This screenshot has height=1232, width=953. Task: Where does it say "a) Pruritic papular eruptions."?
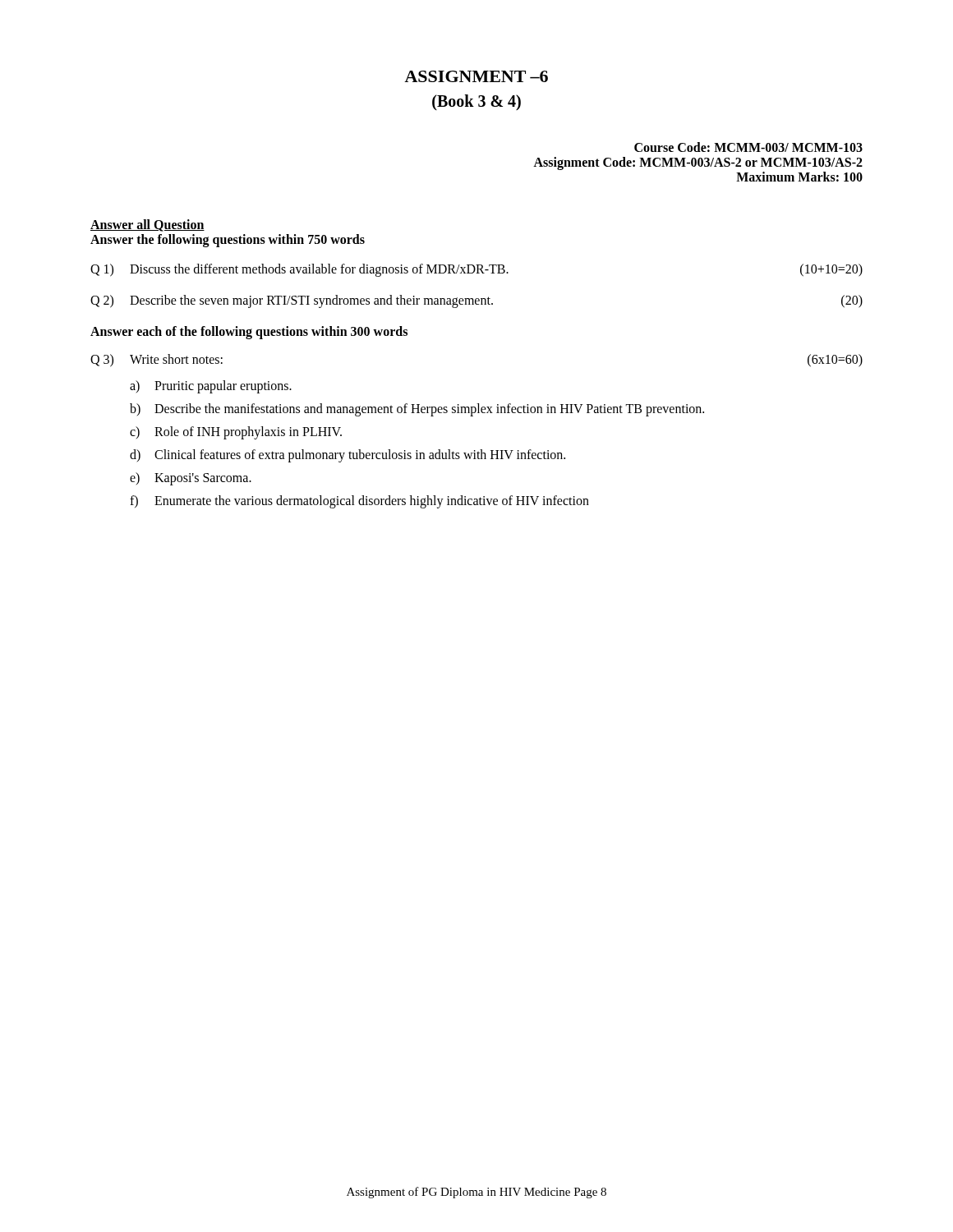tap(211, 387)
